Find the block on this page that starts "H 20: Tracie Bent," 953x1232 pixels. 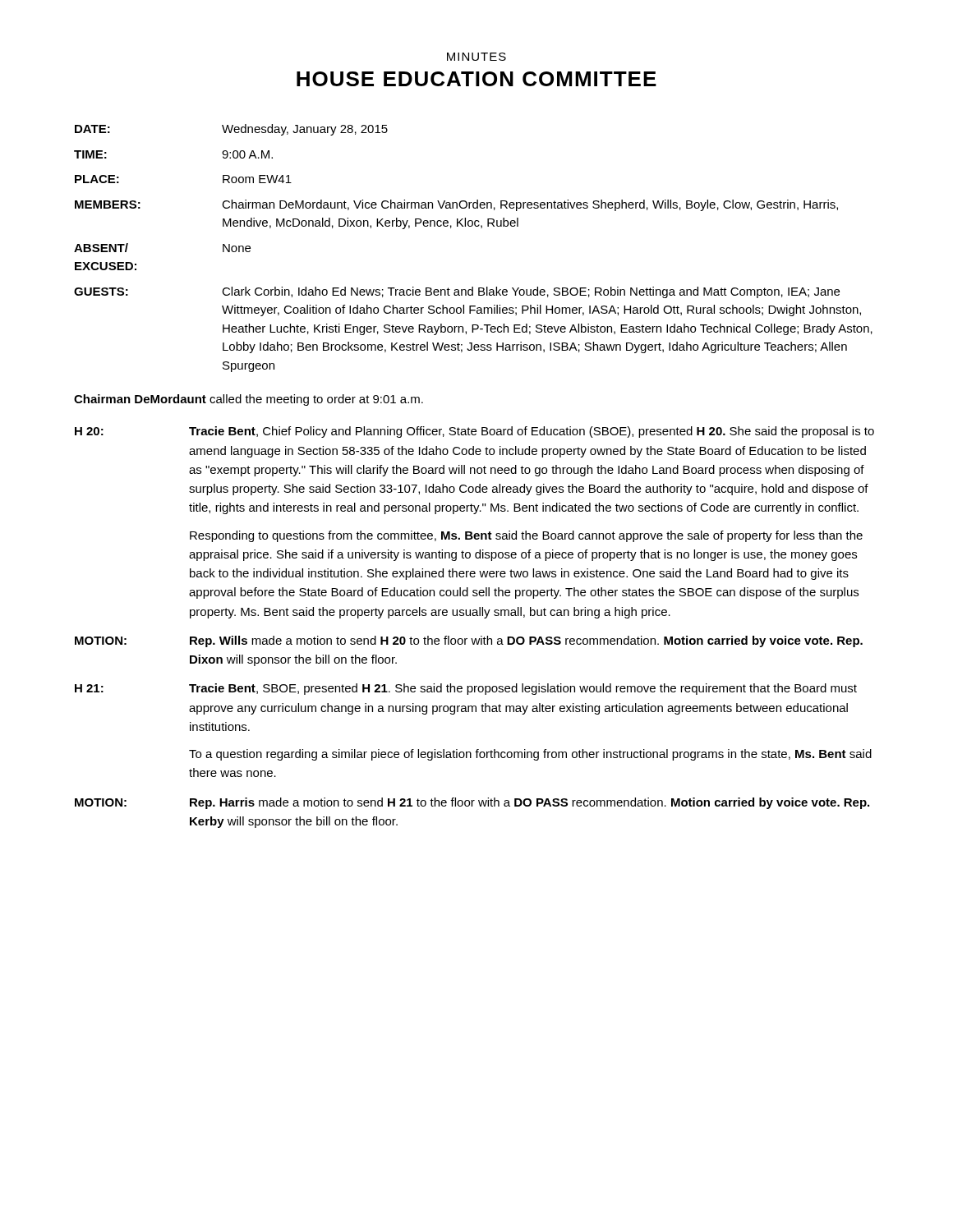point(476,521)
